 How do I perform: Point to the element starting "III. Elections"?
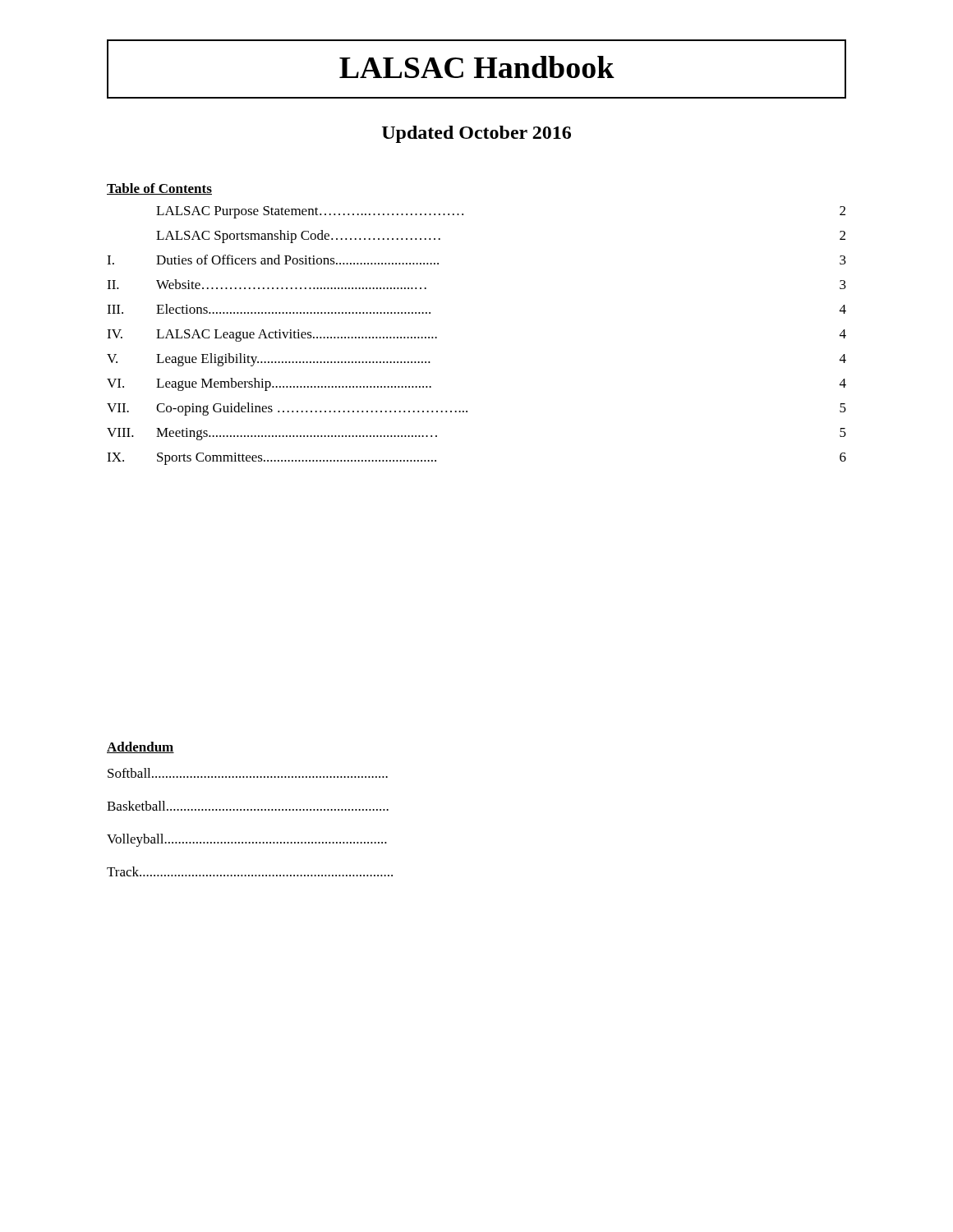pos(205,308)
